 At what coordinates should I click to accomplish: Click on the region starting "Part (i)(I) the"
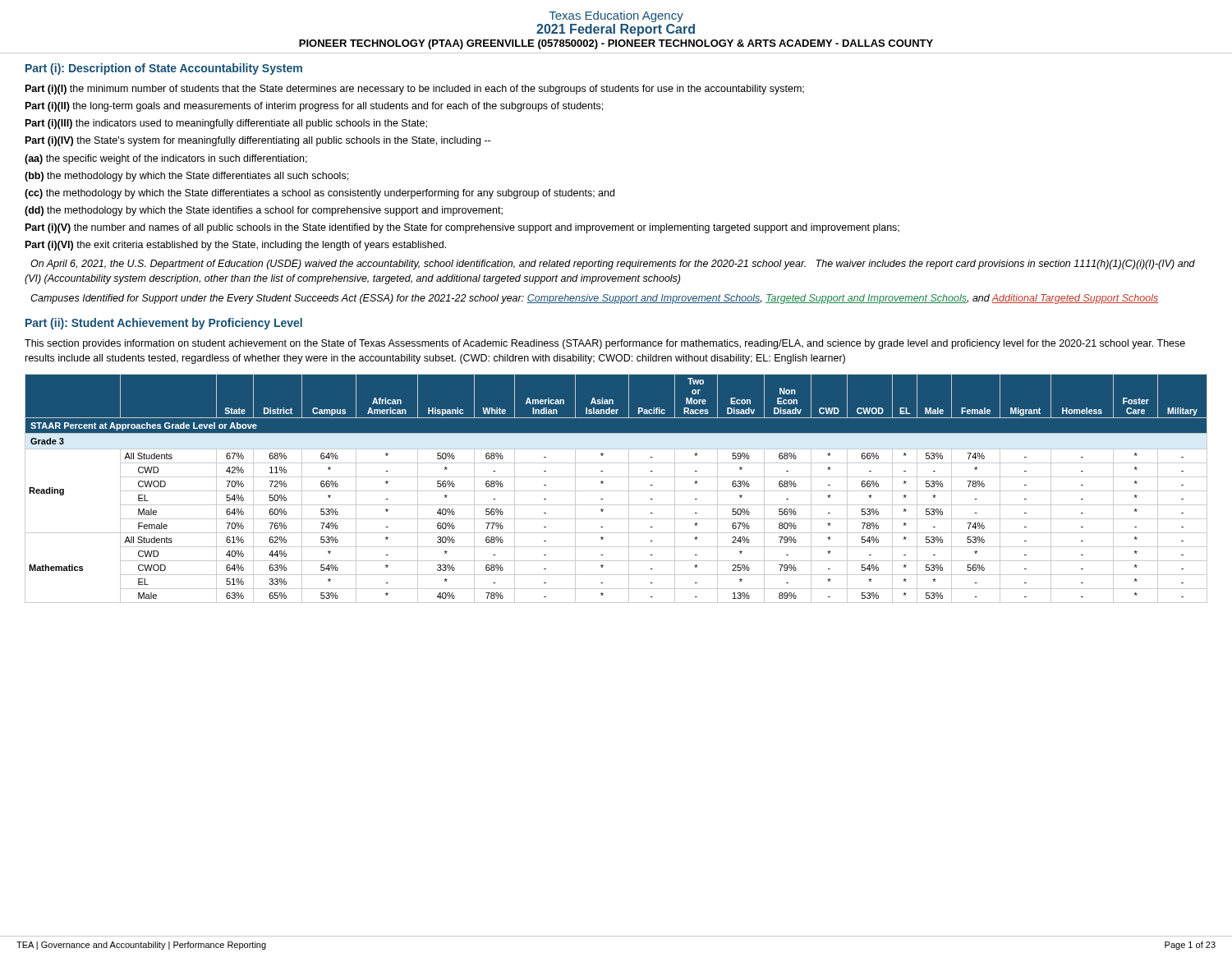coord(415,89)
